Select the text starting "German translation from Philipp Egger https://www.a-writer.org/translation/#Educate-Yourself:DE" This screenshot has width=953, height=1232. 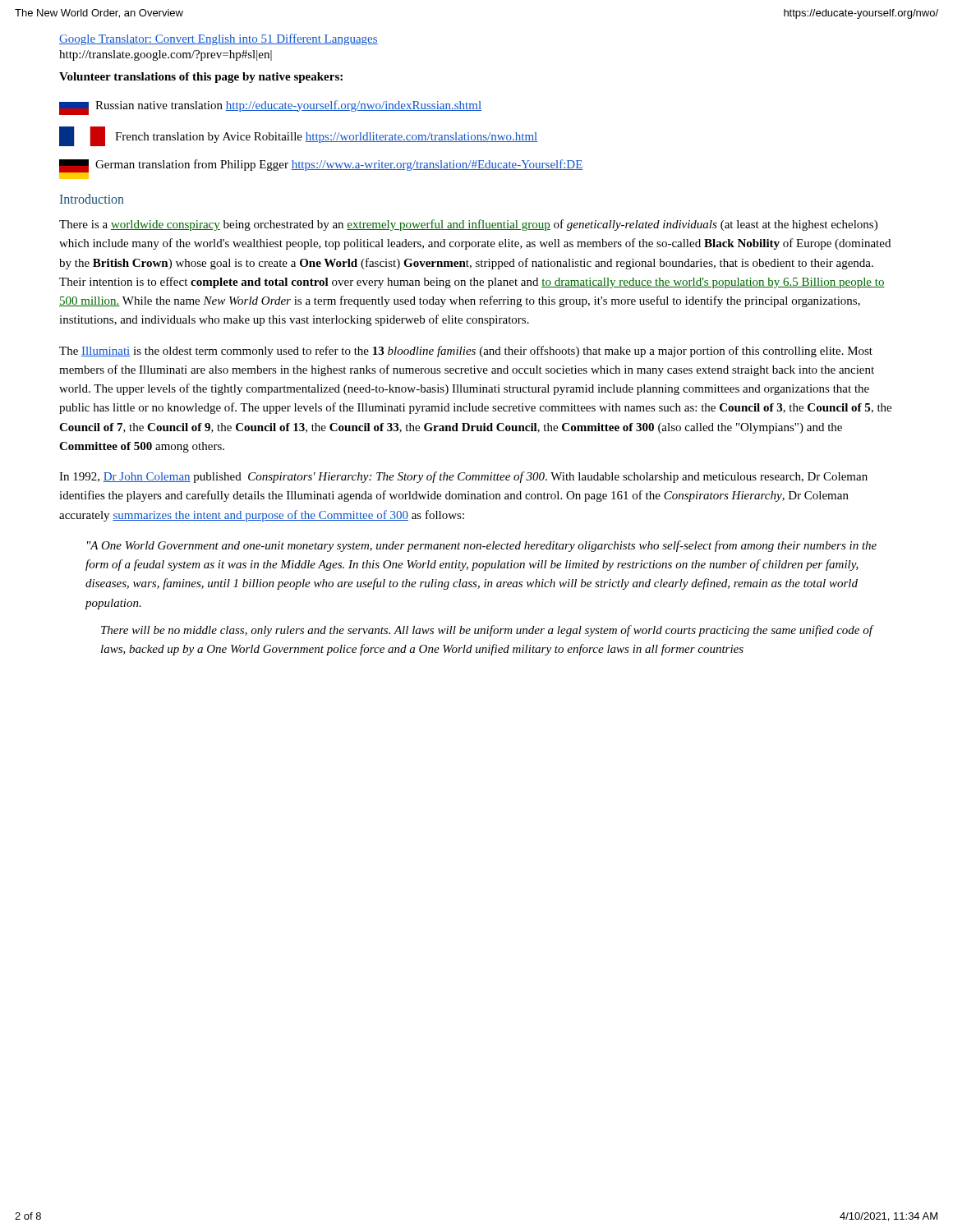pyautogui.click(x=476, y=168)
